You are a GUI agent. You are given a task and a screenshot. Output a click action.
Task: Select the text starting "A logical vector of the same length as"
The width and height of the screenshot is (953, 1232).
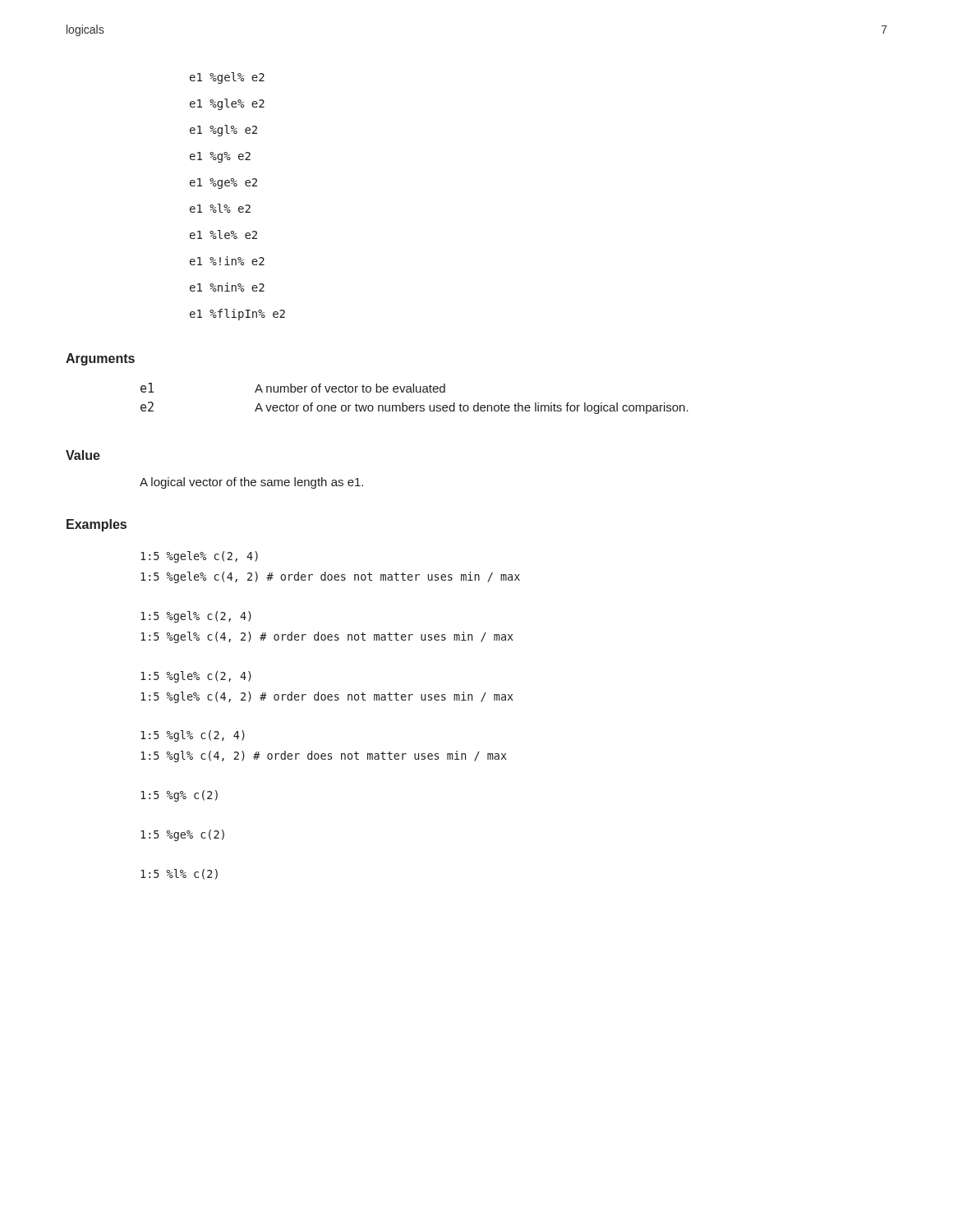point(252,482)
